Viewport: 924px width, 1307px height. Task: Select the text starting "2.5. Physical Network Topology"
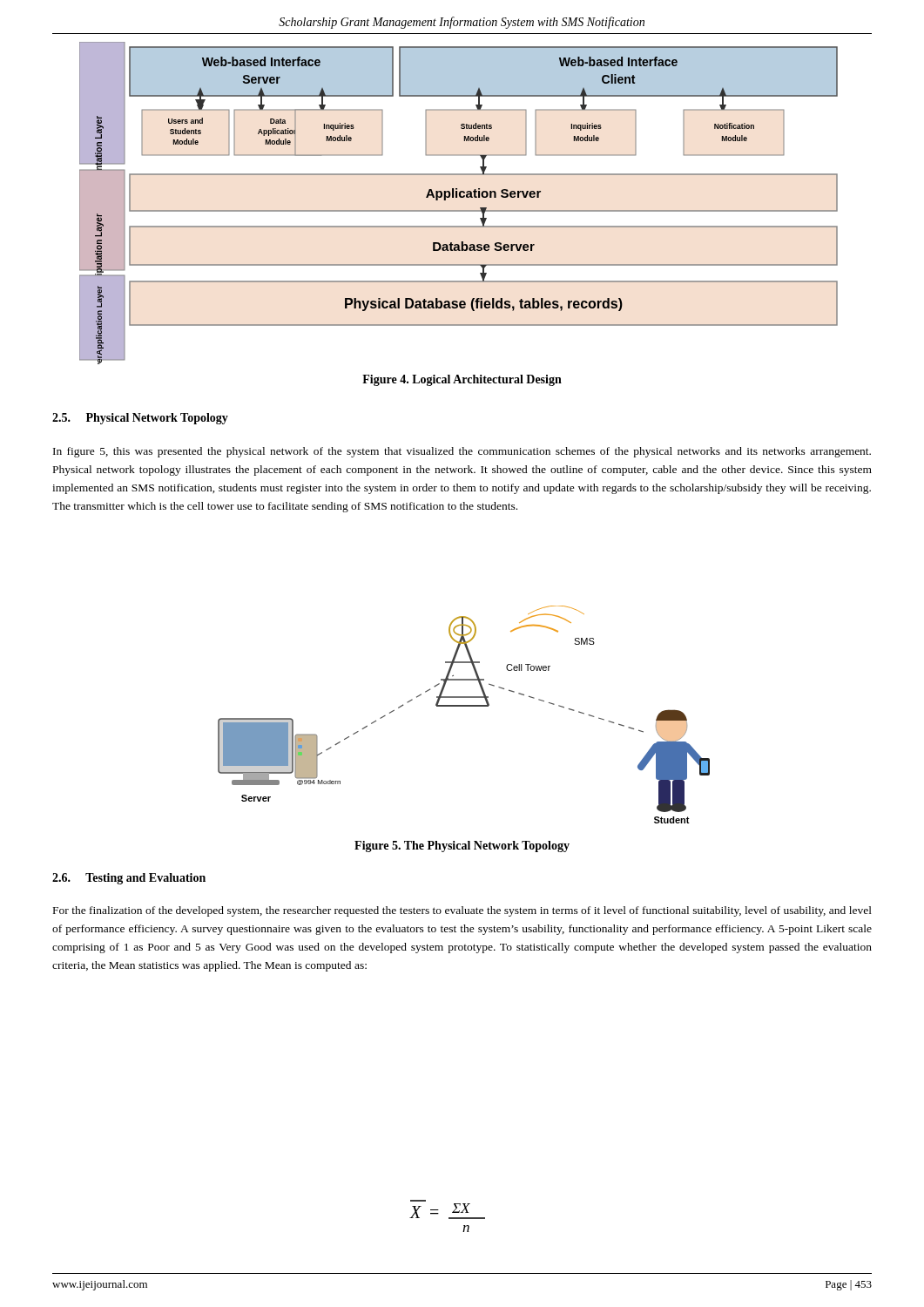coord(140,418)
